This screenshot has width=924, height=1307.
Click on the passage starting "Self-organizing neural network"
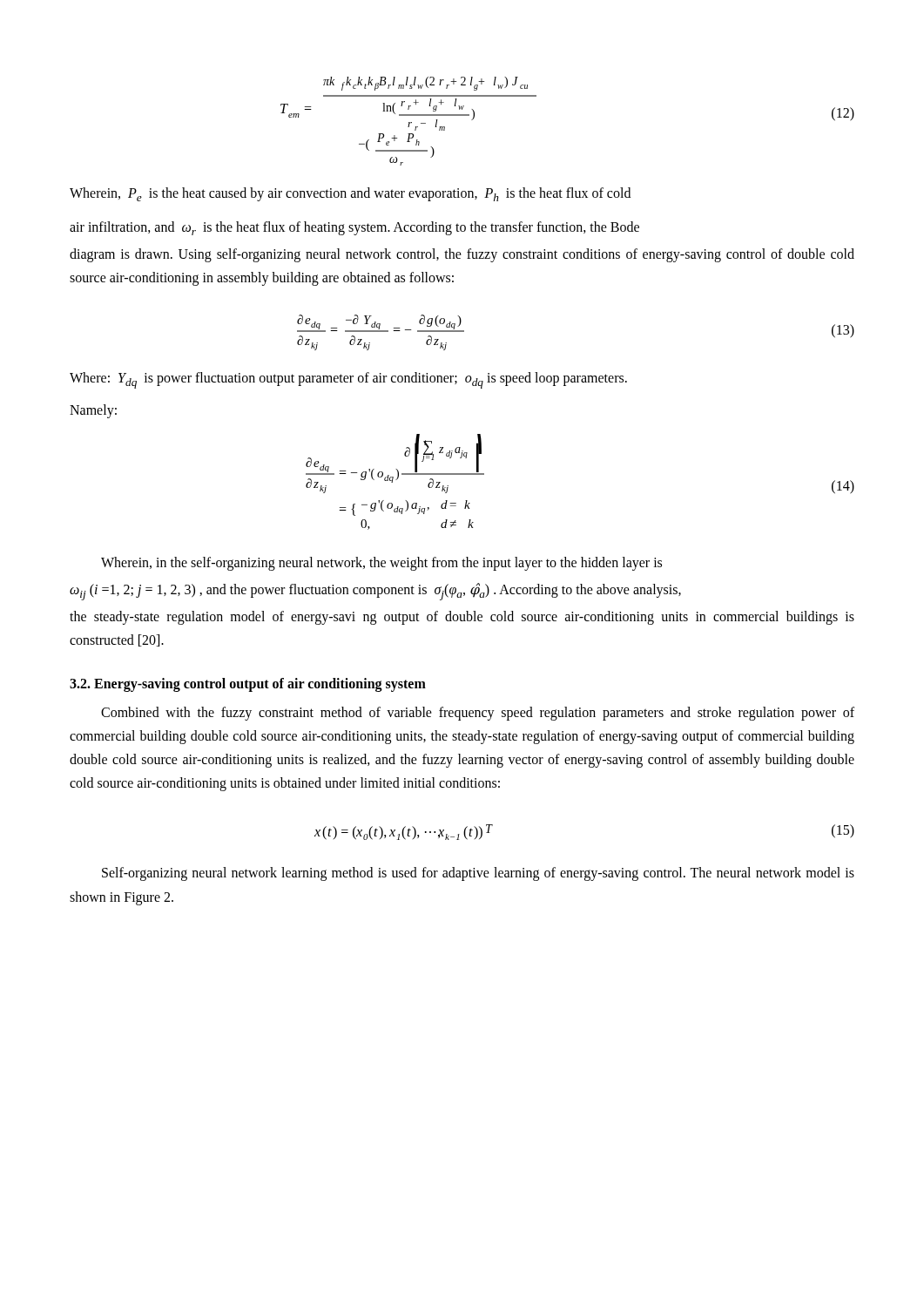point(462,885)
